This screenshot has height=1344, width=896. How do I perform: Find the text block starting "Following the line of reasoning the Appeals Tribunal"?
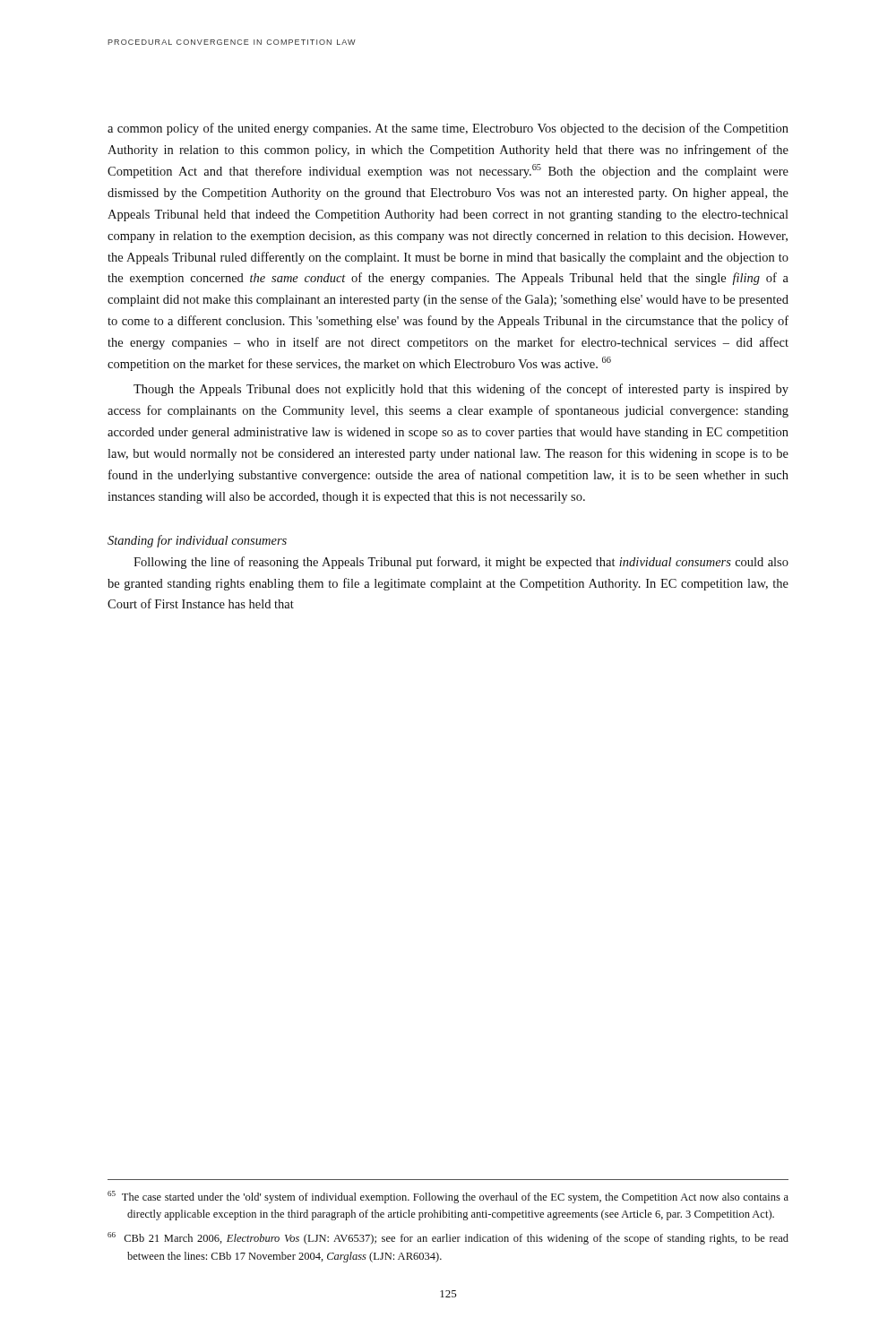click(x=448, y=583)
